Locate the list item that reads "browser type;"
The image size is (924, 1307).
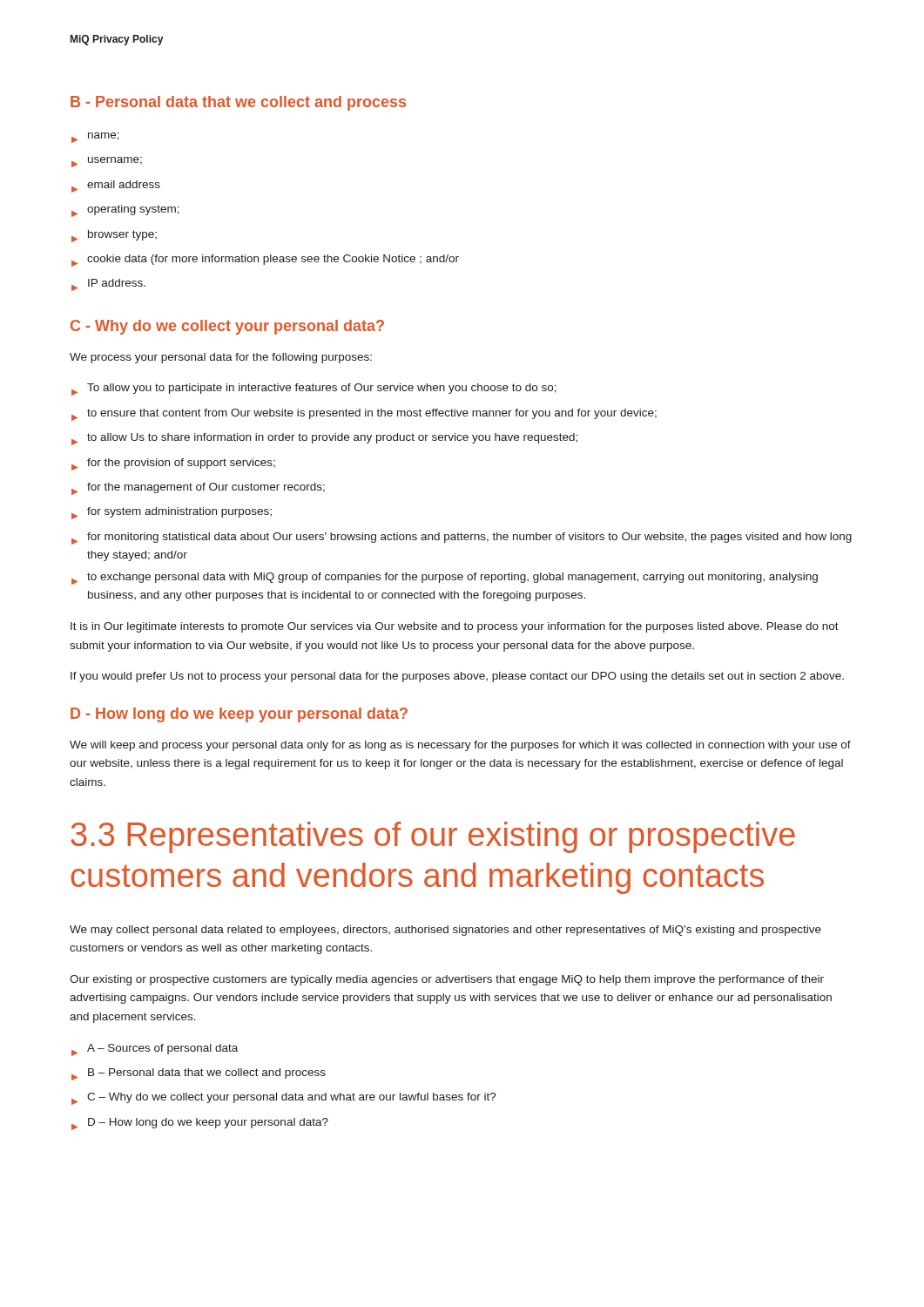(115, 235)
